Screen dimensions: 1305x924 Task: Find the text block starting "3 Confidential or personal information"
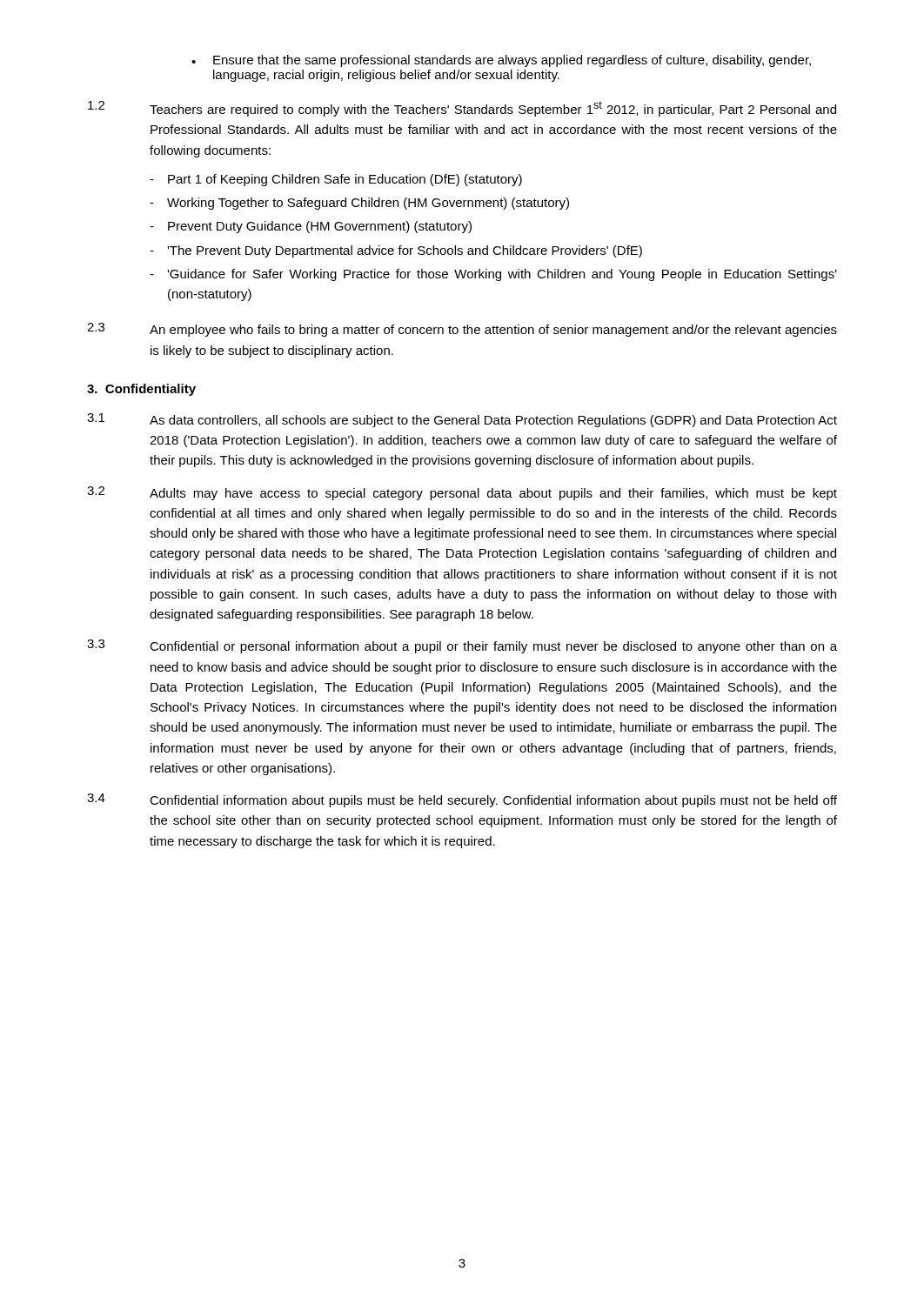pos(462,707)
